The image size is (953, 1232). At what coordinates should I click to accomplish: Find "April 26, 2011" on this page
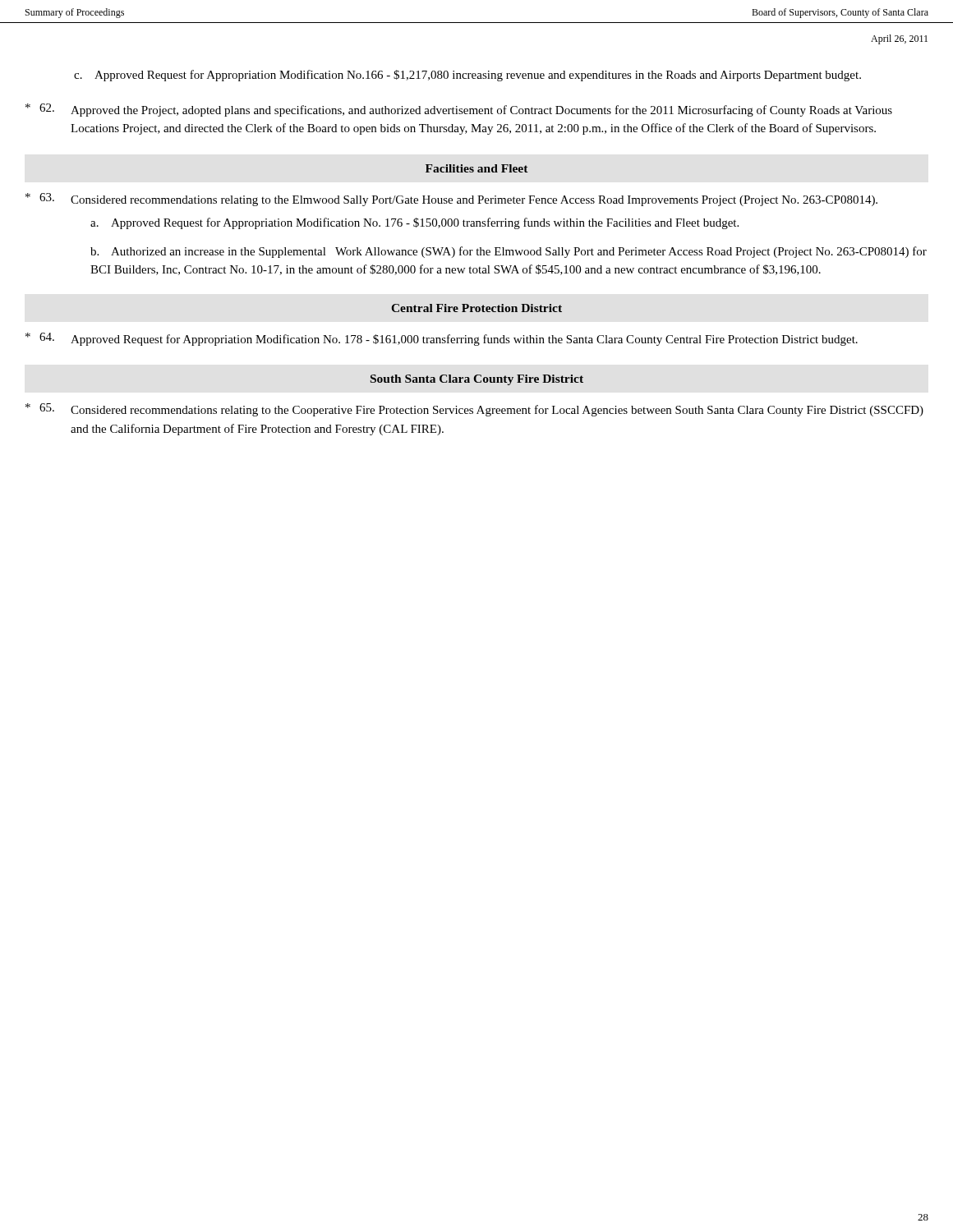tap(900, 39)
